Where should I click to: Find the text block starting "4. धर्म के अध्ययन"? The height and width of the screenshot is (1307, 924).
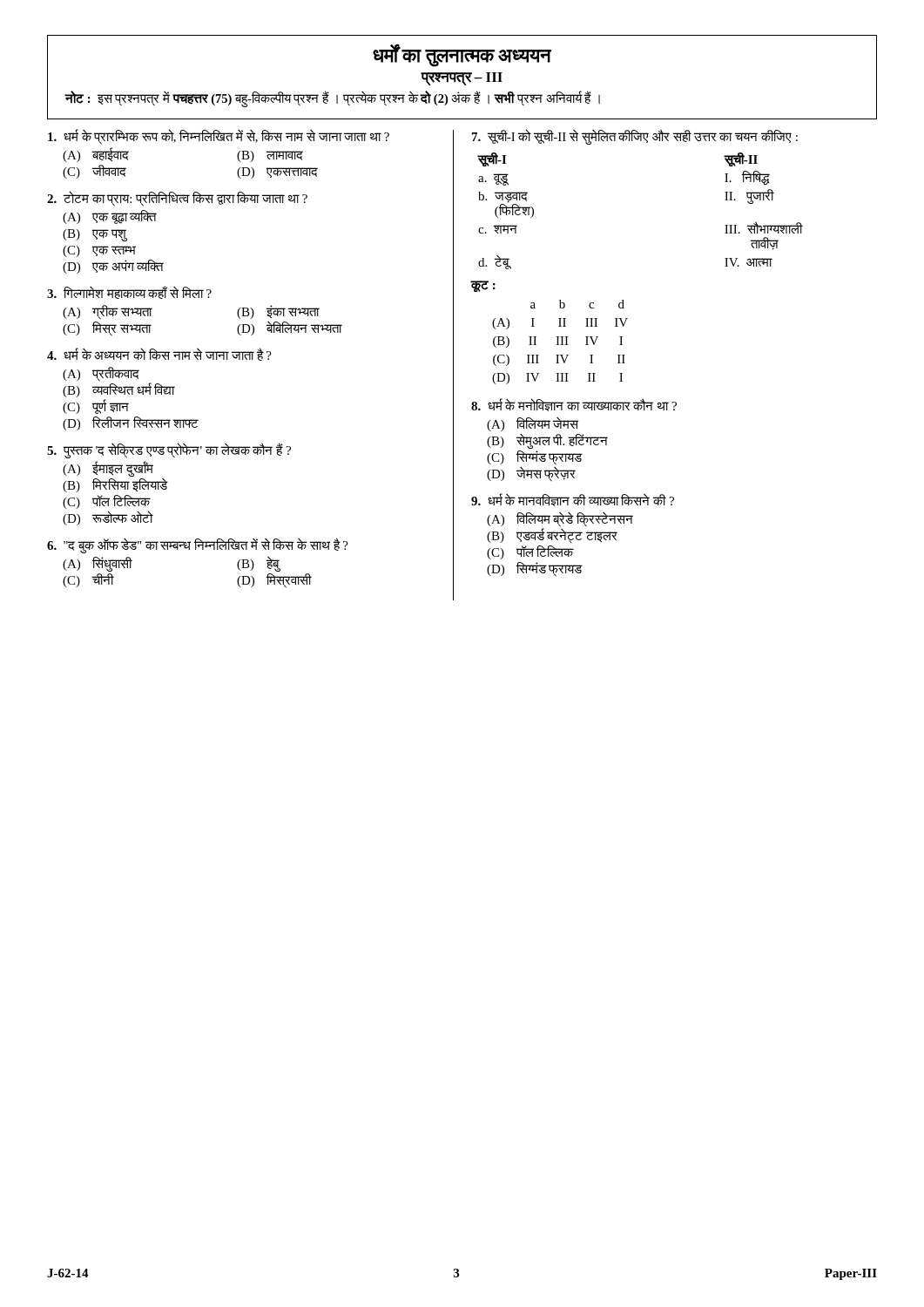tap(159, 355)
